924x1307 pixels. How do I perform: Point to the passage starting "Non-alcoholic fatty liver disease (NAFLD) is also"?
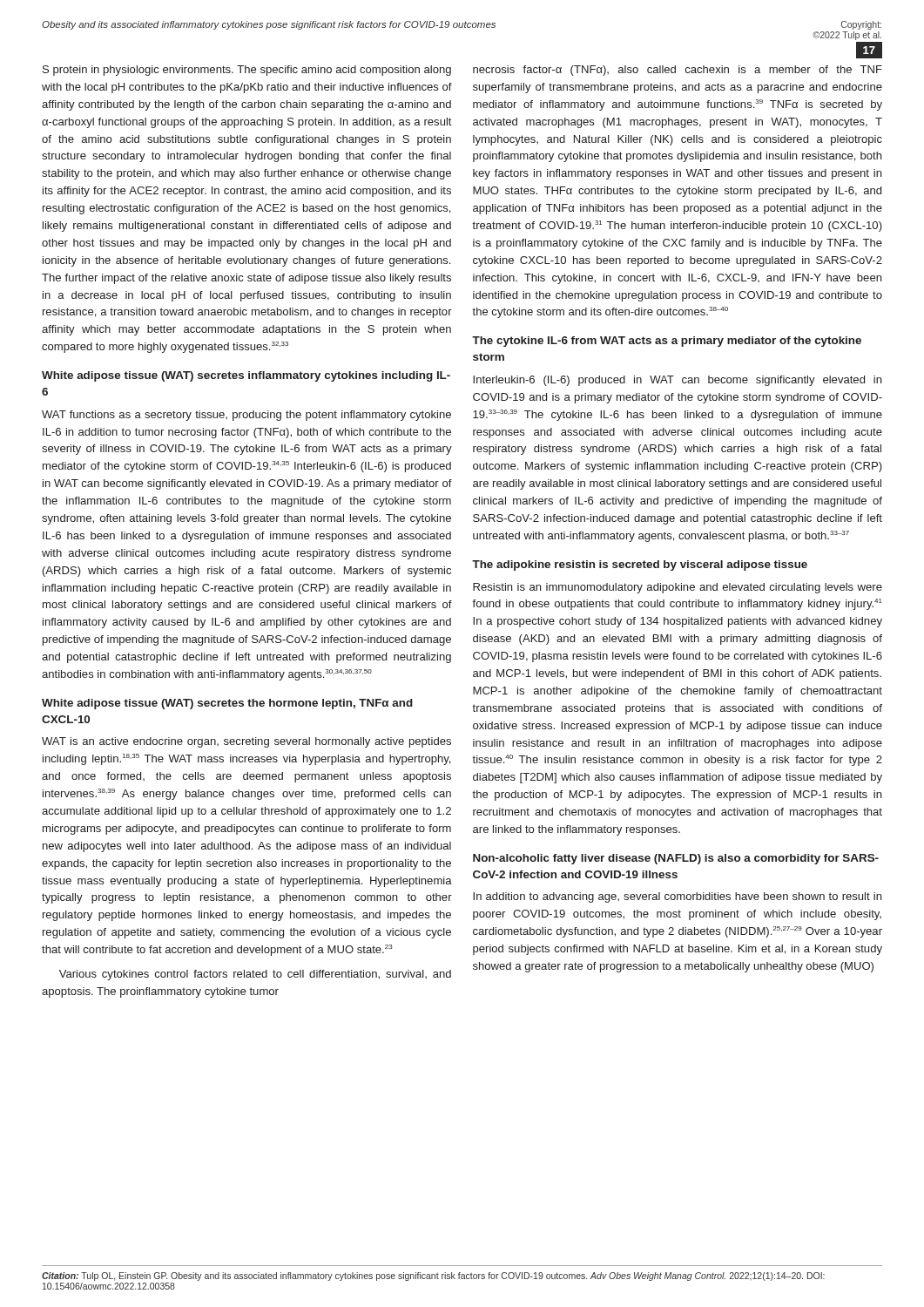pos(676,866)
